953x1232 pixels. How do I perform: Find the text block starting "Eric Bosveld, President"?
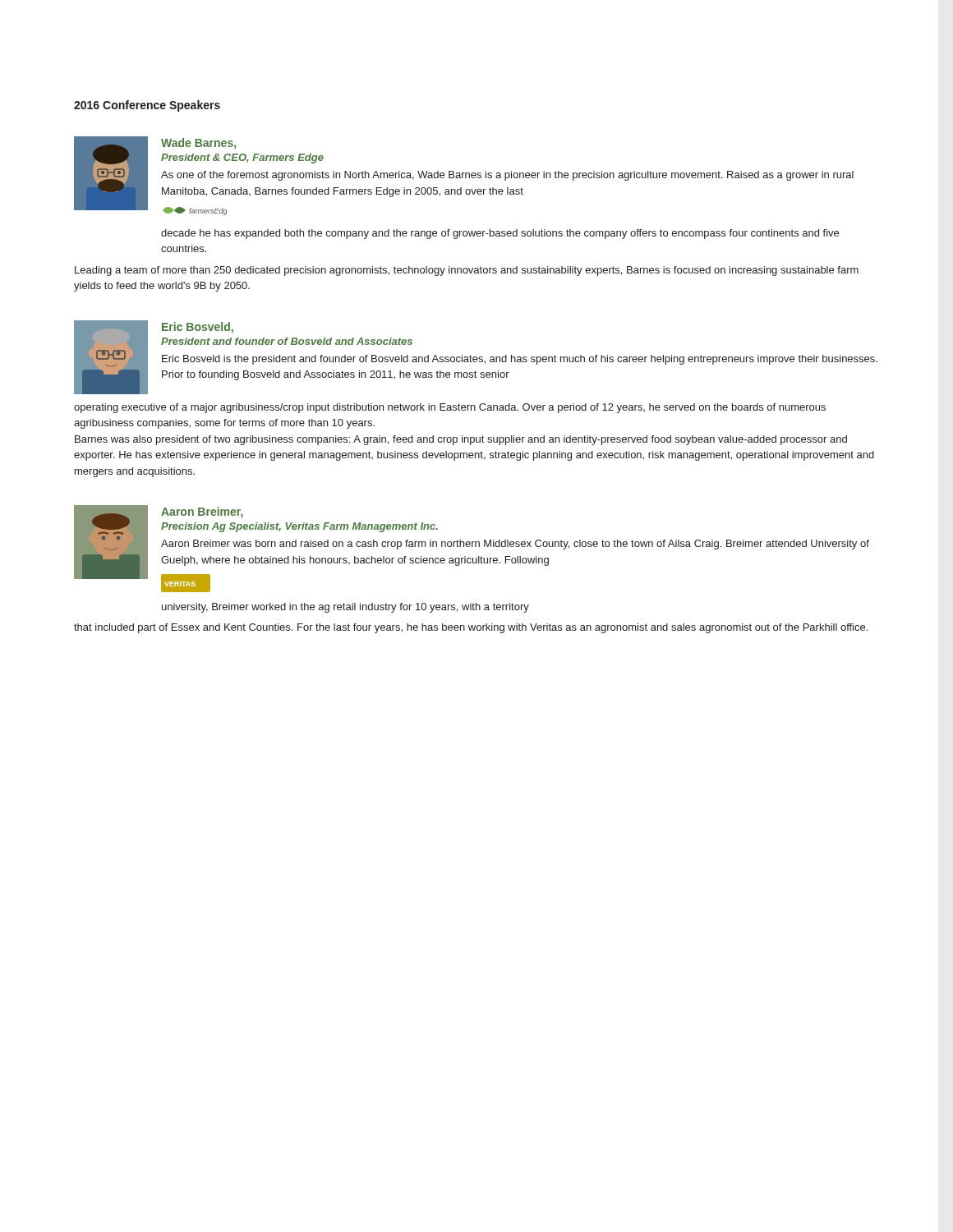tap(476, 399)
